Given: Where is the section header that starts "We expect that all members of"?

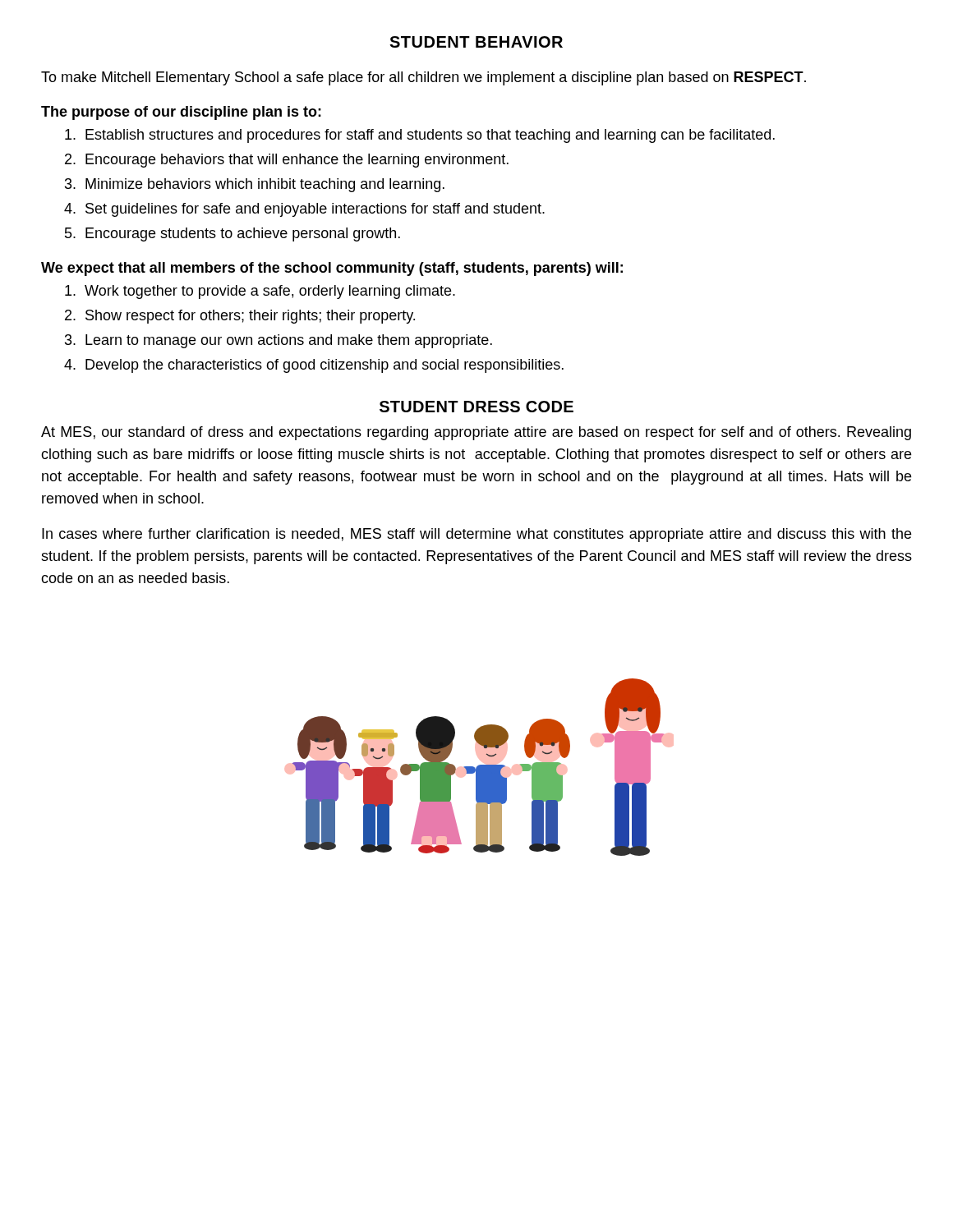Looking at the screenshot, I should coord(333,268).
